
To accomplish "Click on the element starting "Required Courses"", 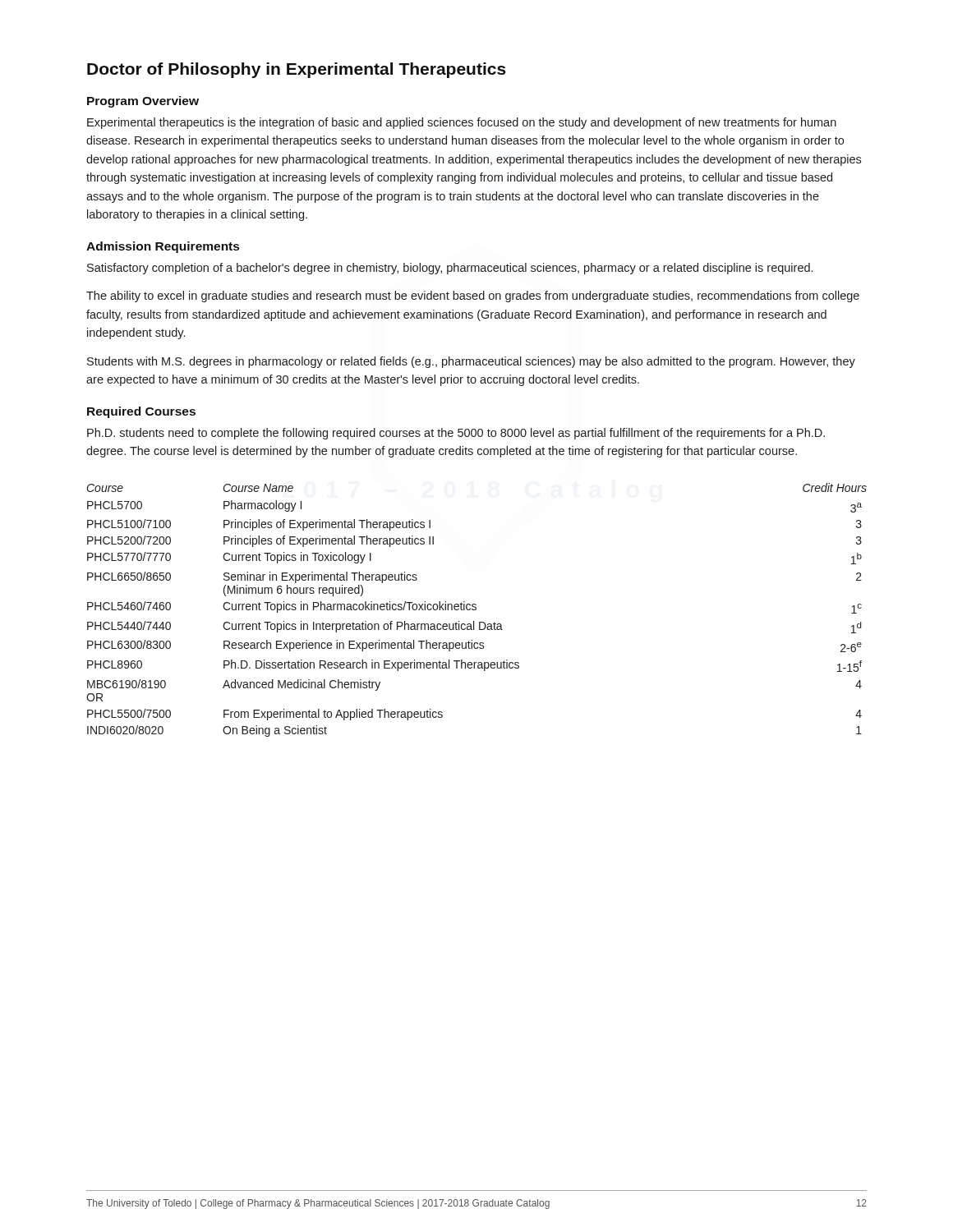I will click(141, 411).
